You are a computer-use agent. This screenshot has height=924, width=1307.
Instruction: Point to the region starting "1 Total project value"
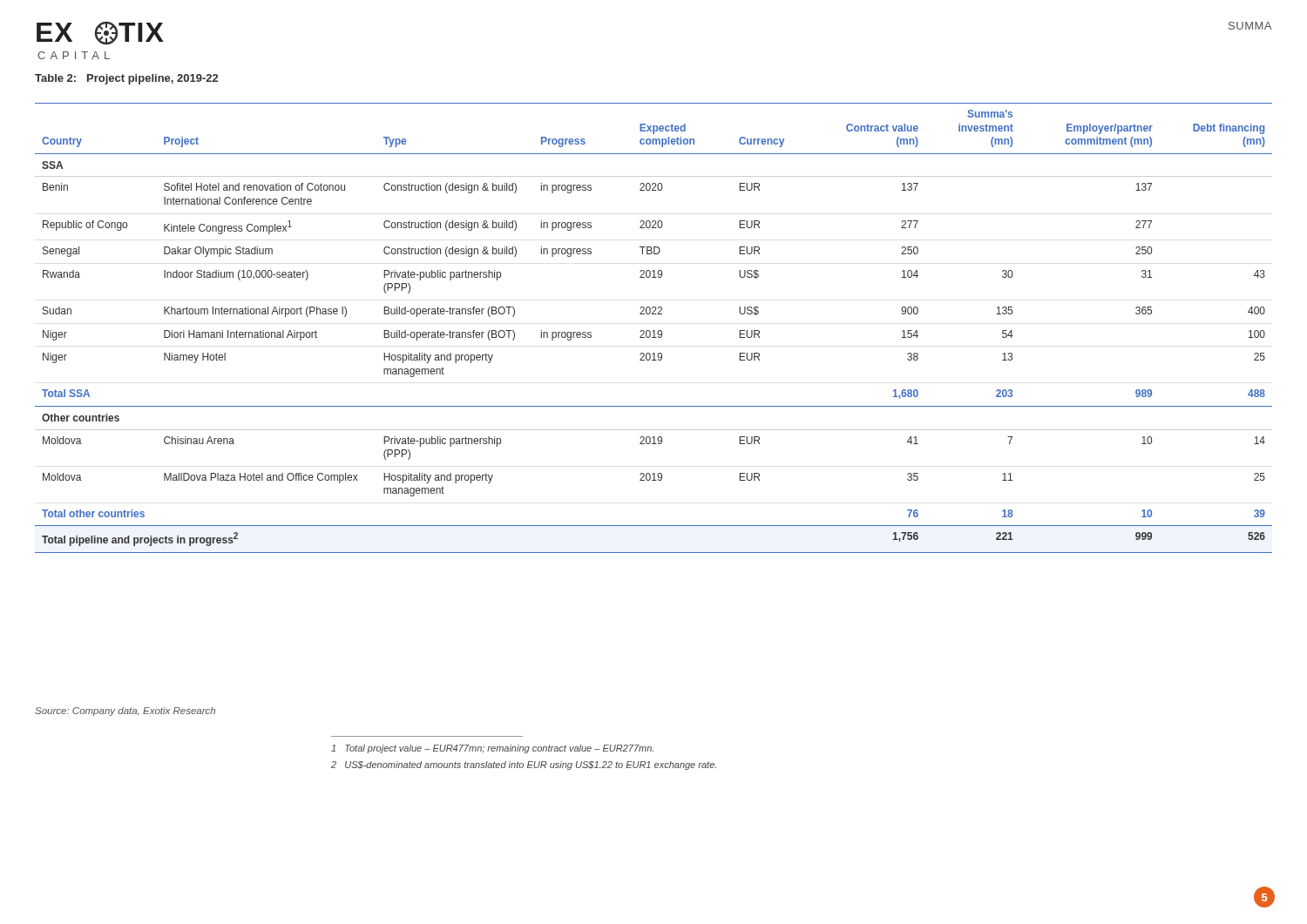point(493,748)
